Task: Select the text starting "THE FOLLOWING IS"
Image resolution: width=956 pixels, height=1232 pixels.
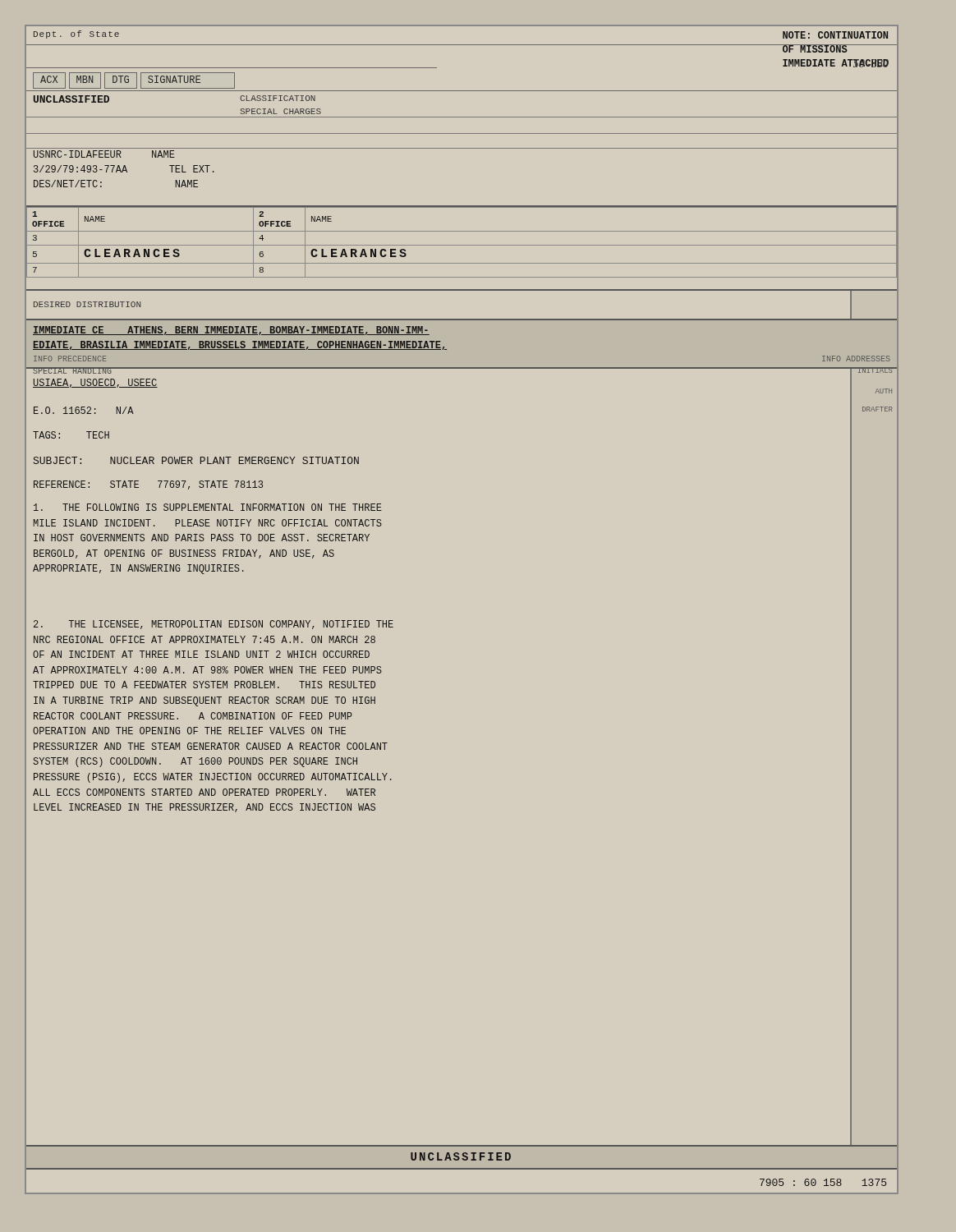Action: 207,539
